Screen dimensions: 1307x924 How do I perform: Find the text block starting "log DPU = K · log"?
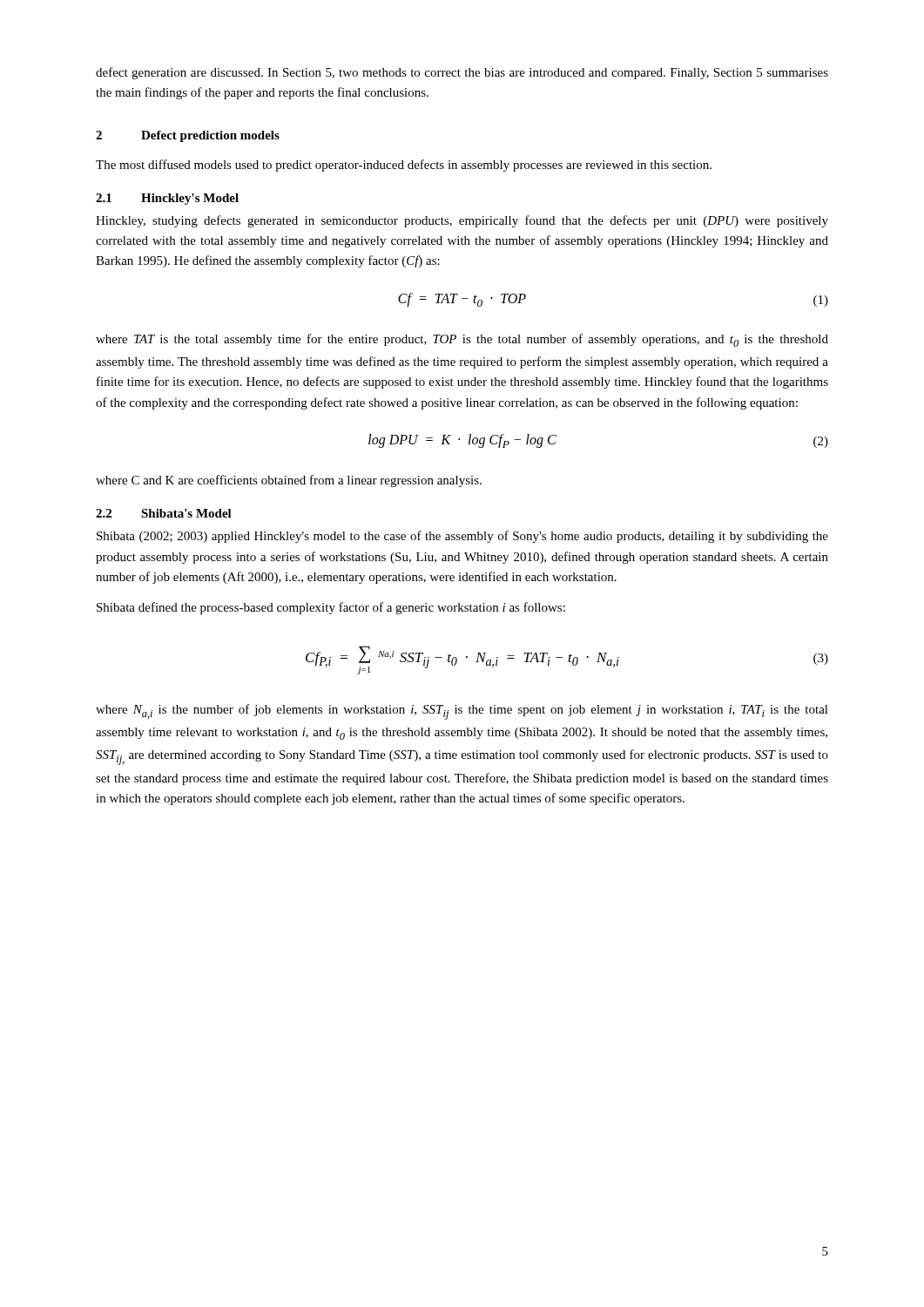click(x=470, y=440)
